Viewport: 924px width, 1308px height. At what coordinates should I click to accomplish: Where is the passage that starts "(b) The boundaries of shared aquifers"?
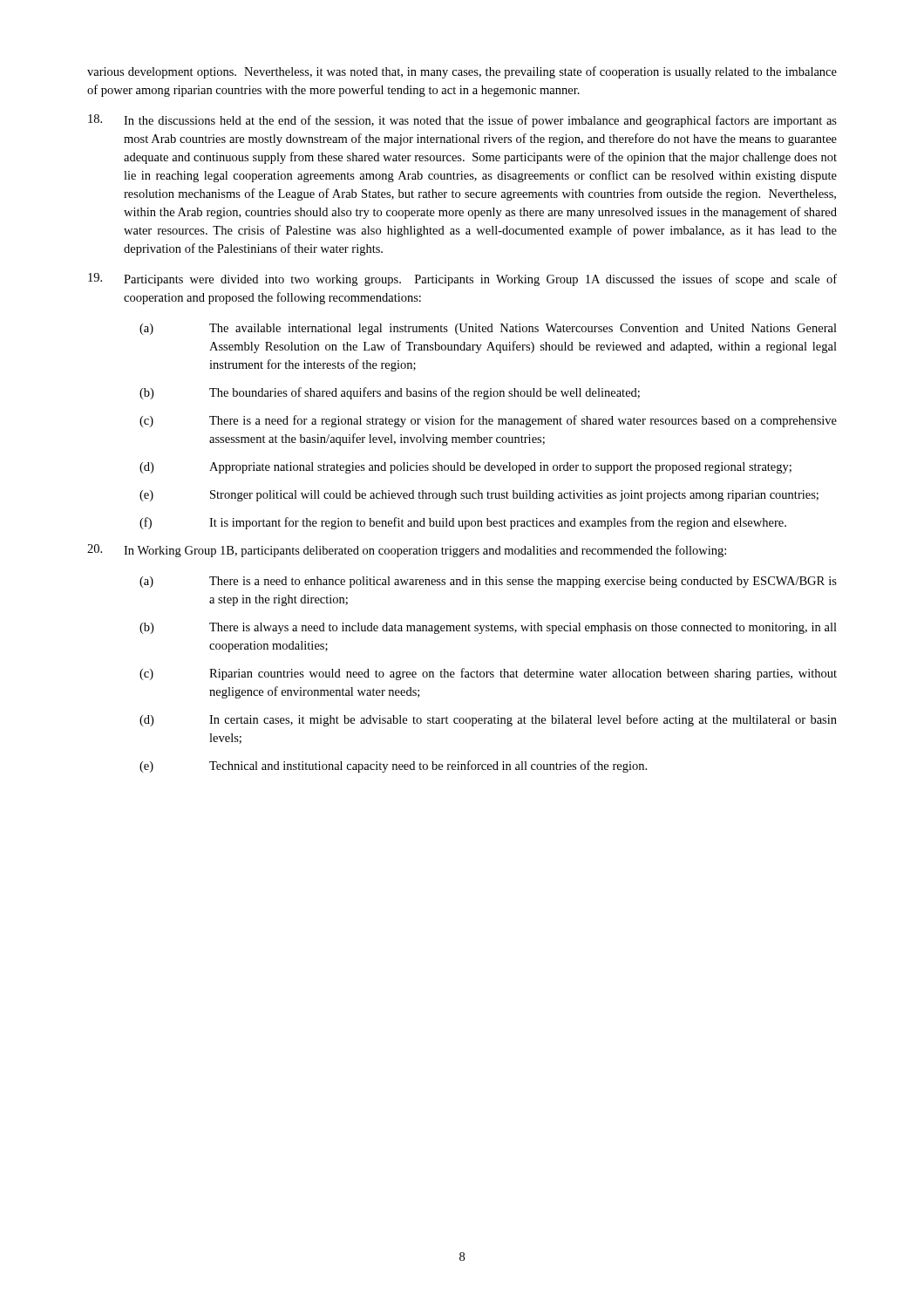pos(462,393)
